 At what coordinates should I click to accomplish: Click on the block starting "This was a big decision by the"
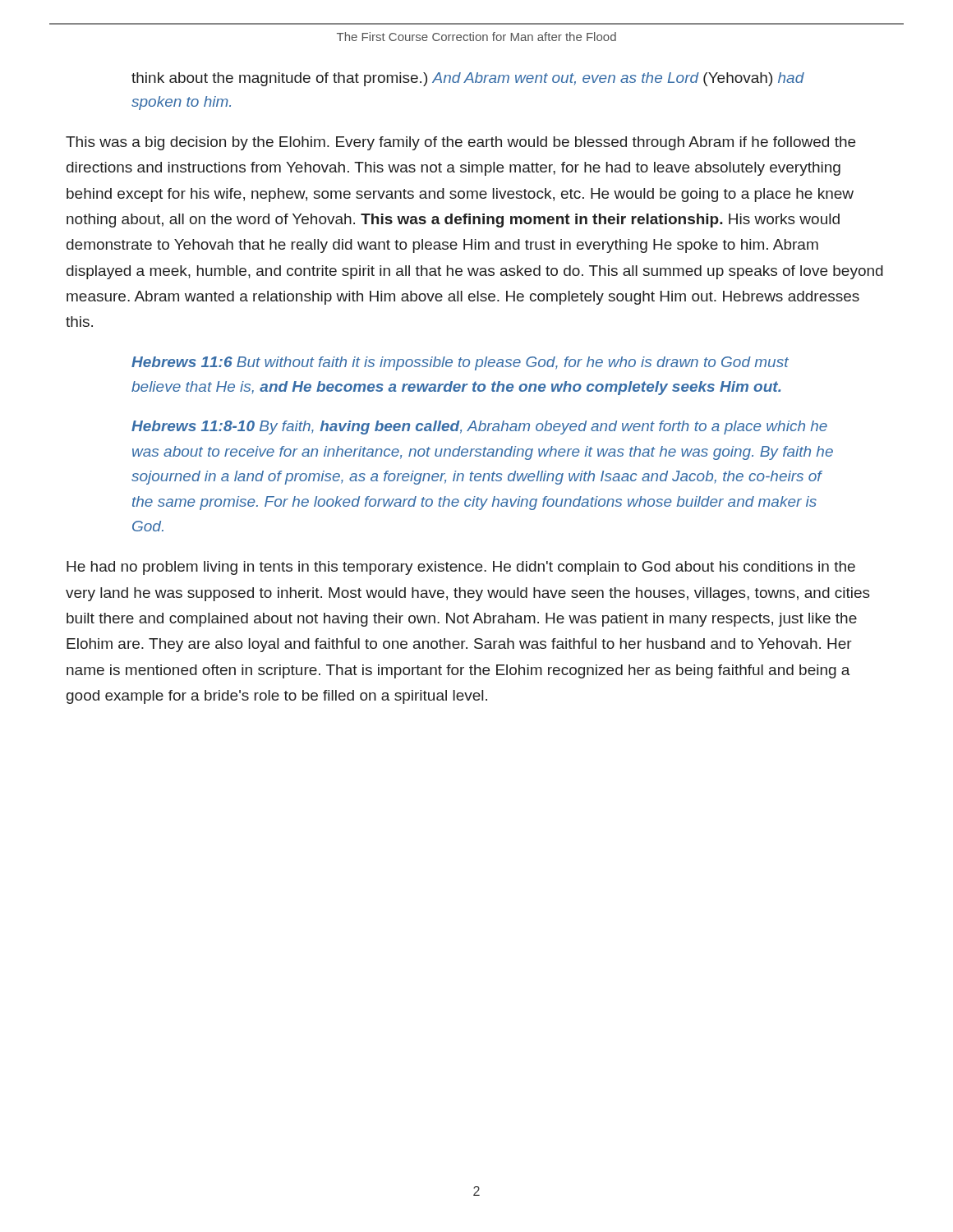tap(475, 232)
